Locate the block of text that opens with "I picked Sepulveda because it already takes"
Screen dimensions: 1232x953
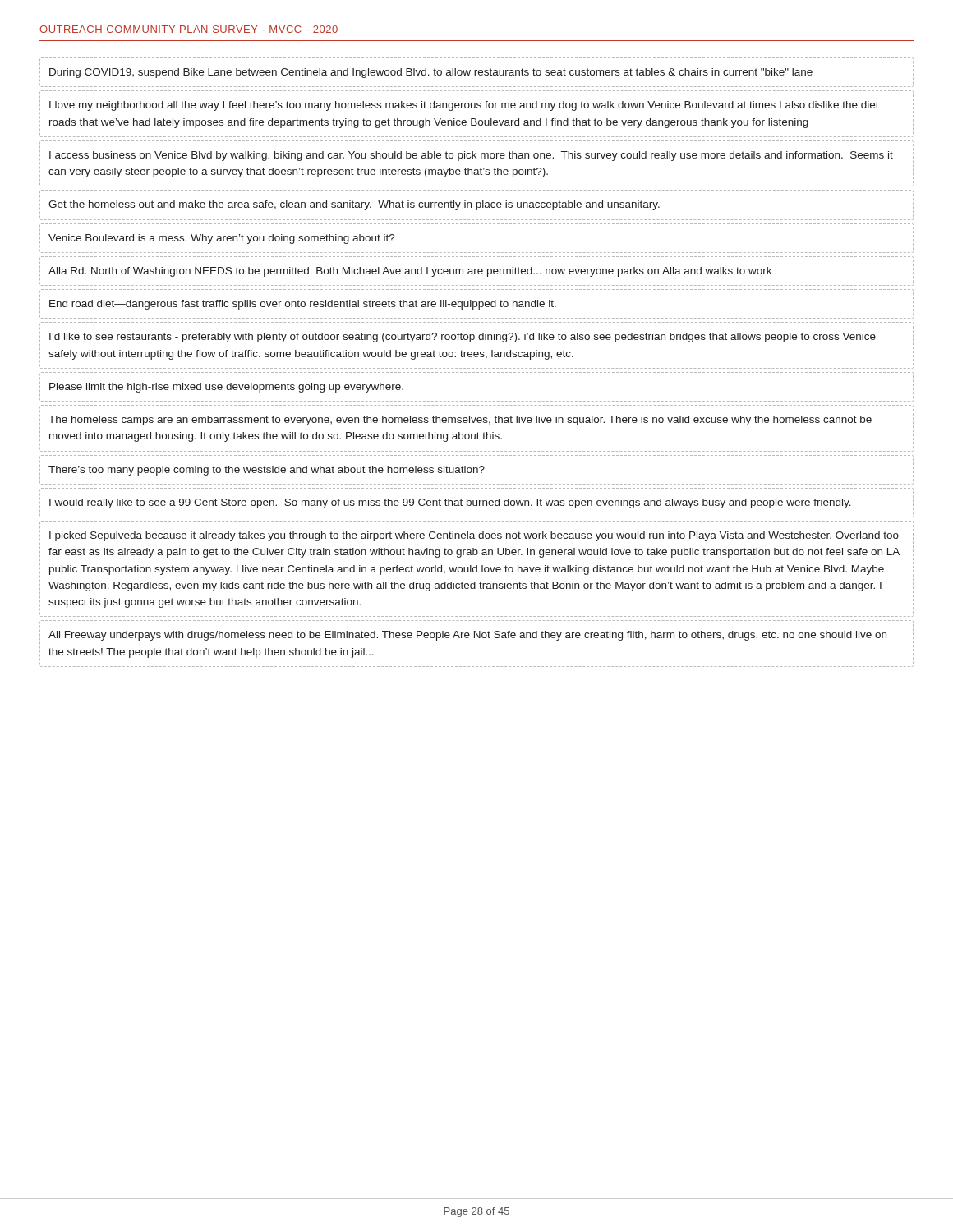click(x=474, y=568)
